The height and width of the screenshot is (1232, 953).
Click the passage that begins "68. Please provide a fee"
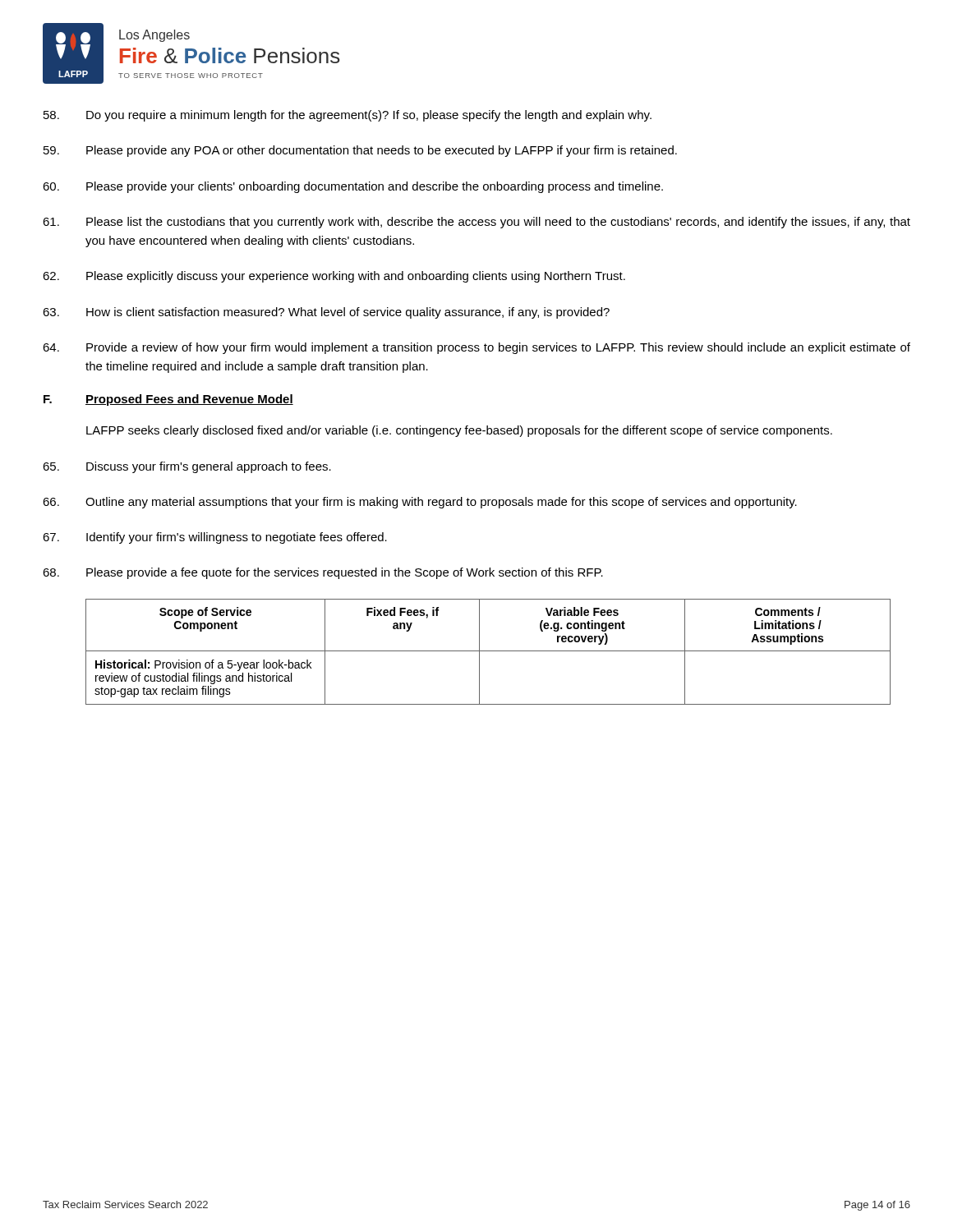click(x=476, y=572)
